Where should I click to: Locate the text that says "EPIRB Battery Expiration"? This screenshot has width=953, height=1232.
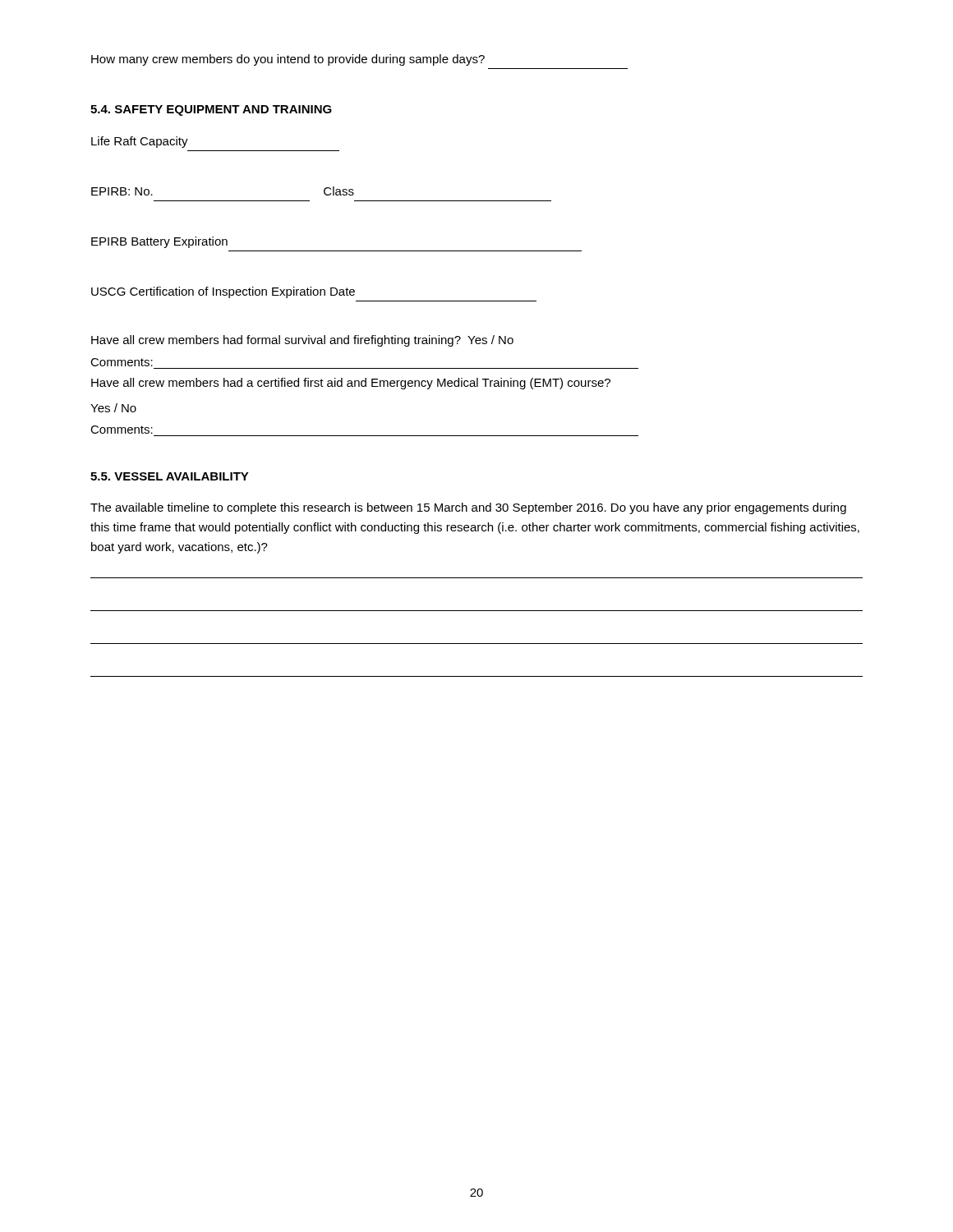tap(336, 241)
